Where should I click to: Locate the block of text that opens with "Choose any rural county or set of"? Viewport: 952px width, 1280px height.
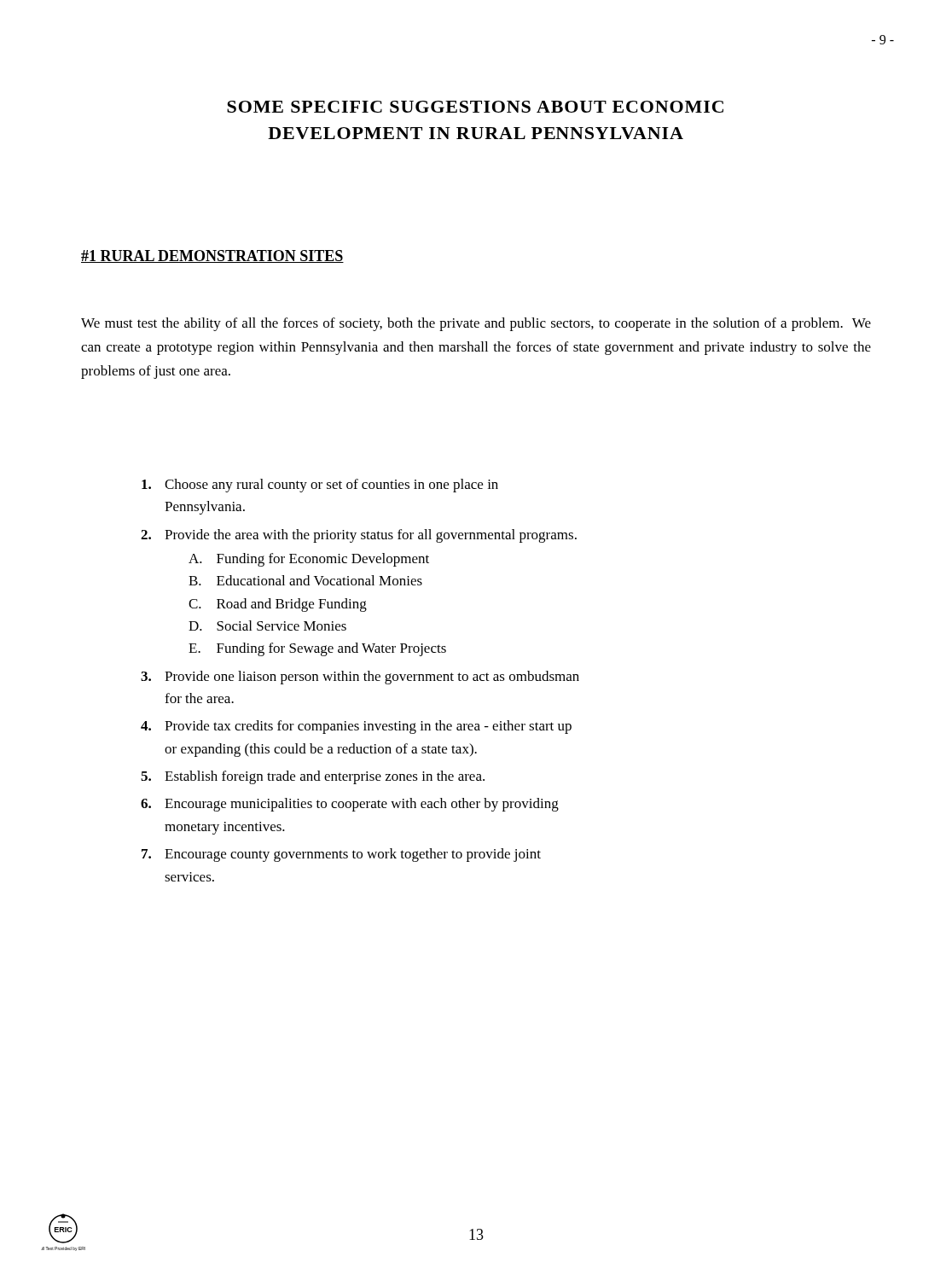[x=320, y=494]
